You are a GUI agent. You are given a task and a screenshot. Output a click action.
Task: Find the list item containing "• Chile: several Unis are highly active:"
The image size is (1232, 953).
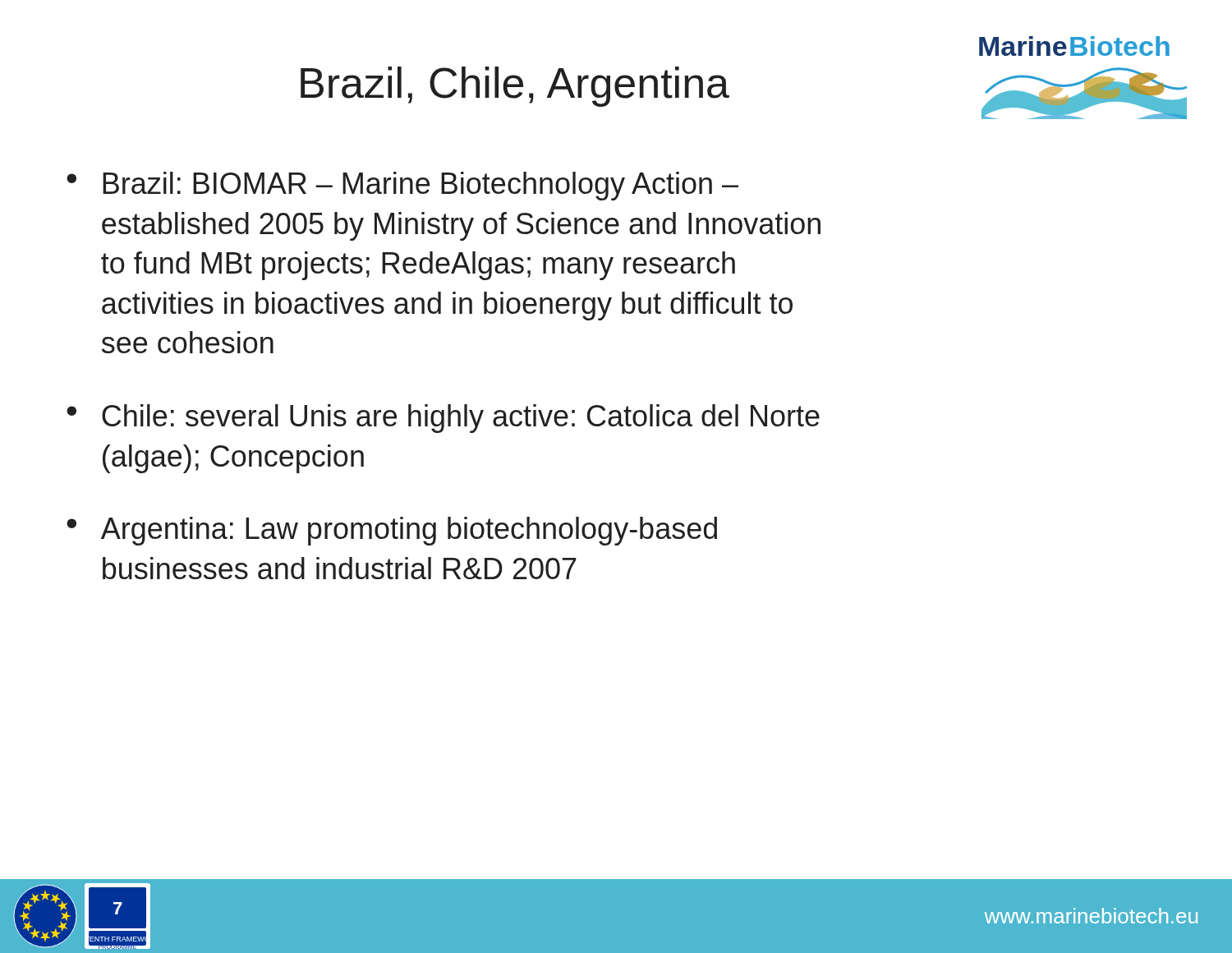click(x=443, y=437)
